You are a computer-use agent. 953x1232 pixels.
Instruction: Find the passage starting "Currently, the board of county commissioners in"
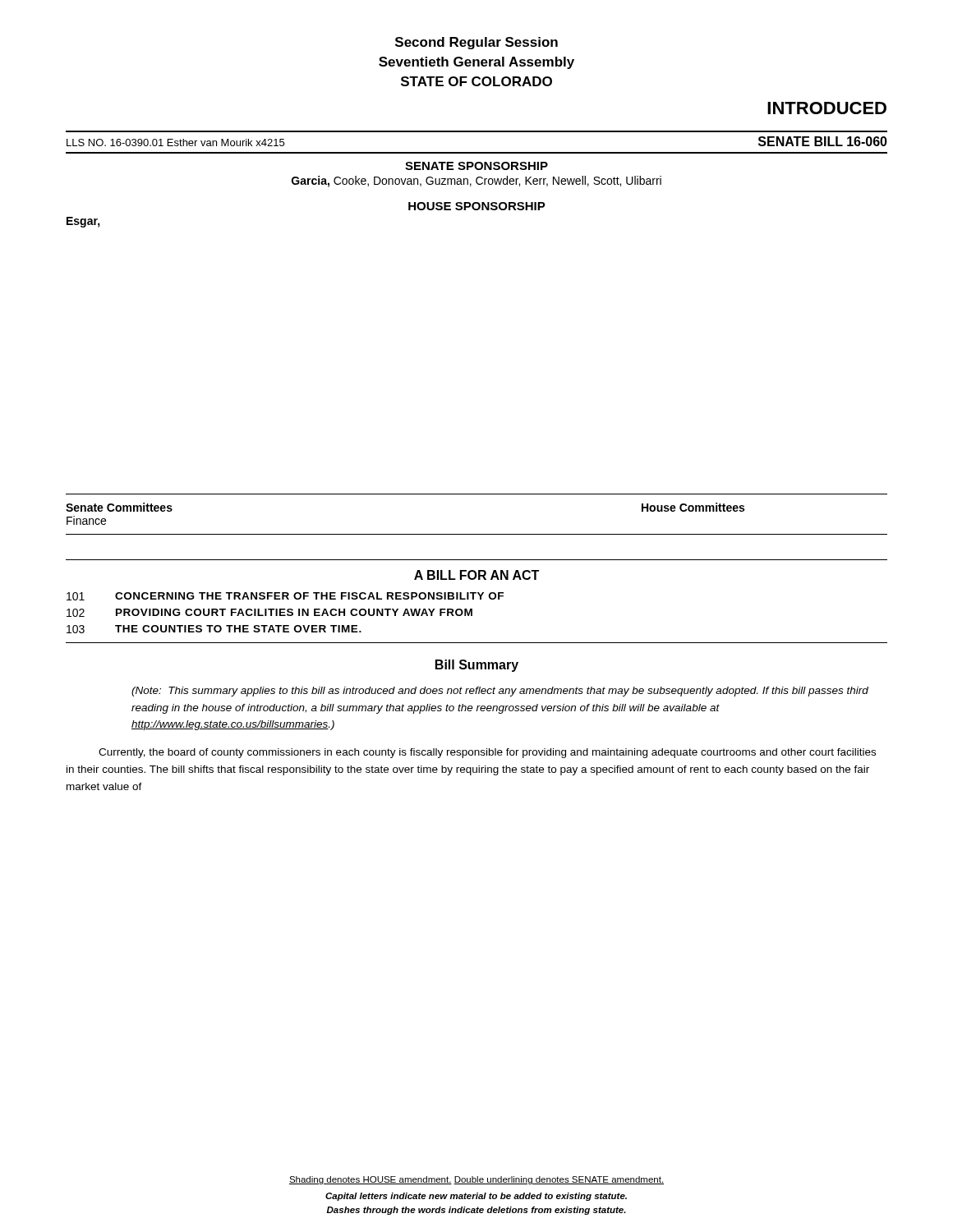[x=471, y=769]
